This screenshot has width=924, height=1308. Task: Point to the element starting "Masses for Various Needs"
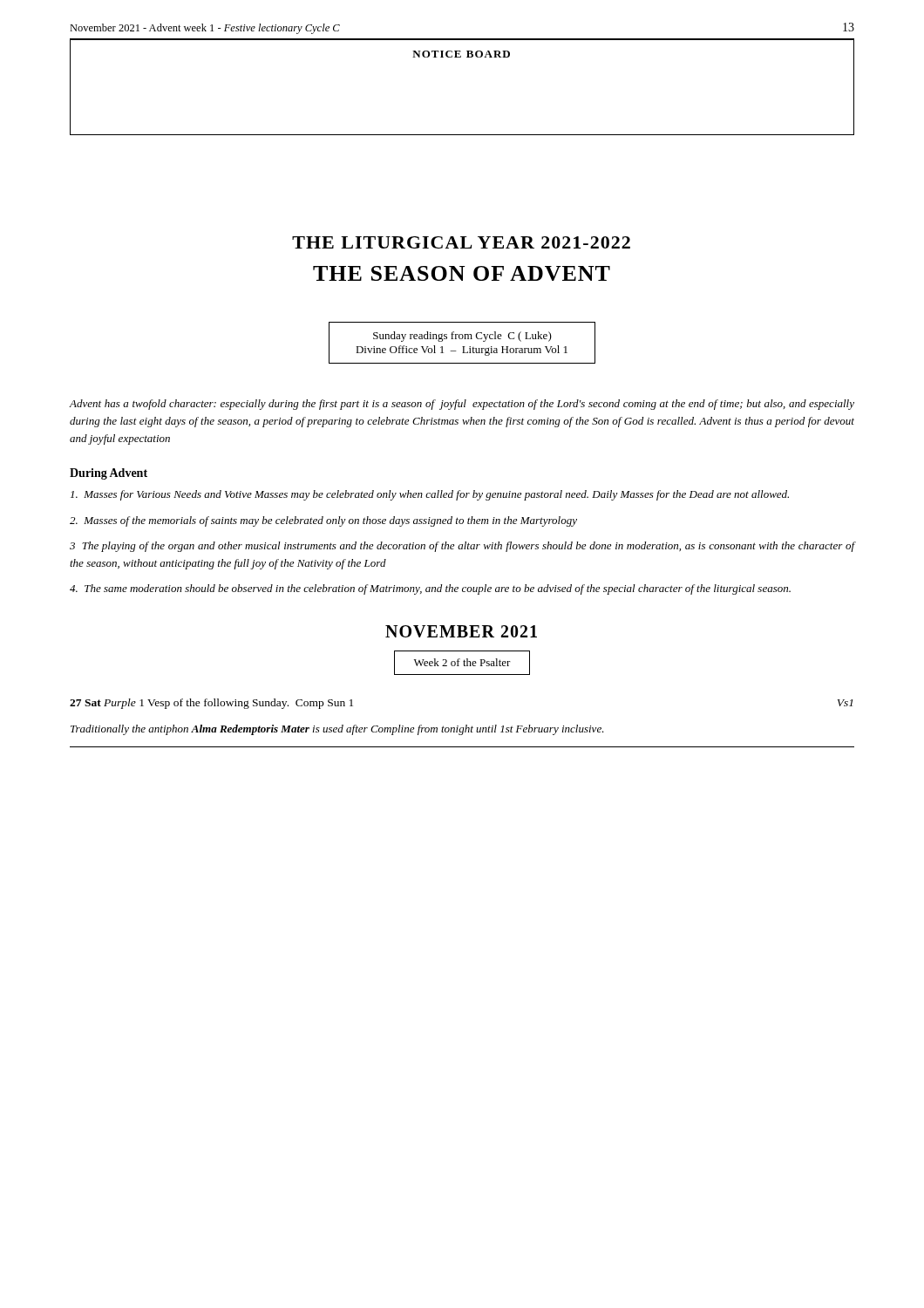pos(430,494)
